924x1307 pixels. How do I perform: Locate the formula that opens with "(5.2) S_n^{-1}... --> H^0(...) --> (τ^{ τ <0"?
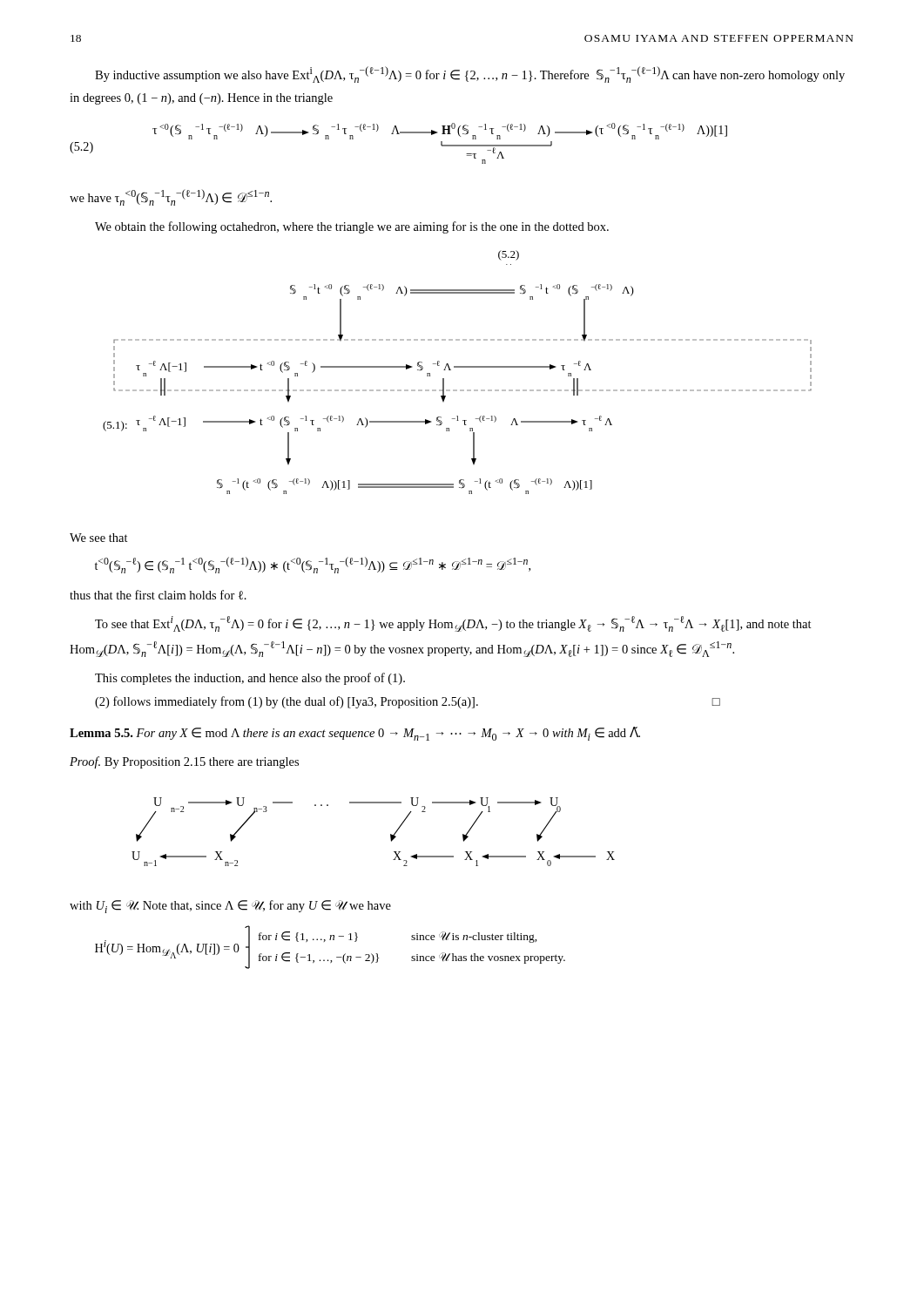point(462,147)
